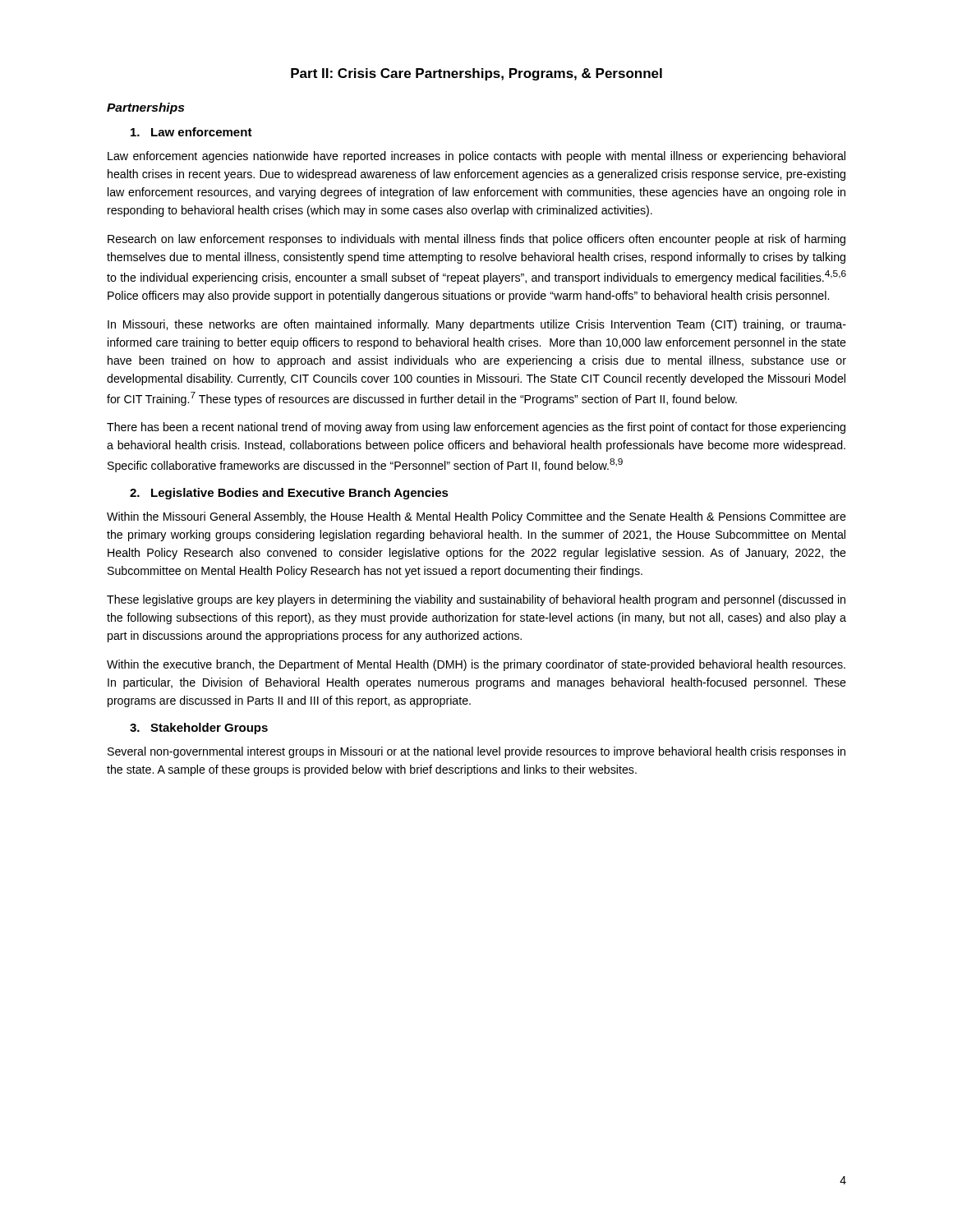Viewport: 953px width, 1232px height.
Task: Point to the block beginning "In Missouri, these networks are often maintained informally."
Action: pos(476,361)
